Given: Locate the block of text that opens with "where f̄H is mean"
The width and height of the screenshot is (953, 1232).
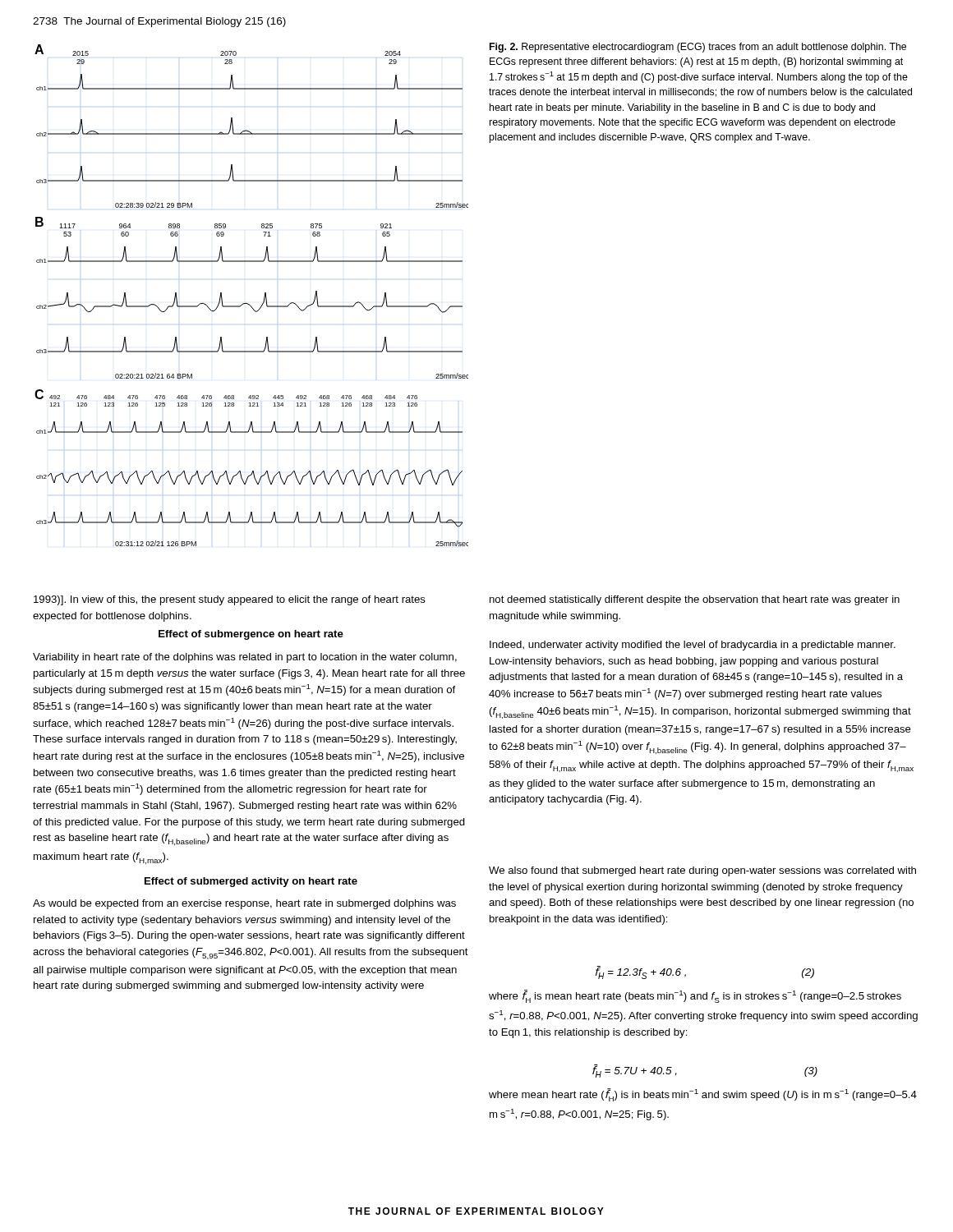Looking at the screenshot, I should (x=703, y=1013).
